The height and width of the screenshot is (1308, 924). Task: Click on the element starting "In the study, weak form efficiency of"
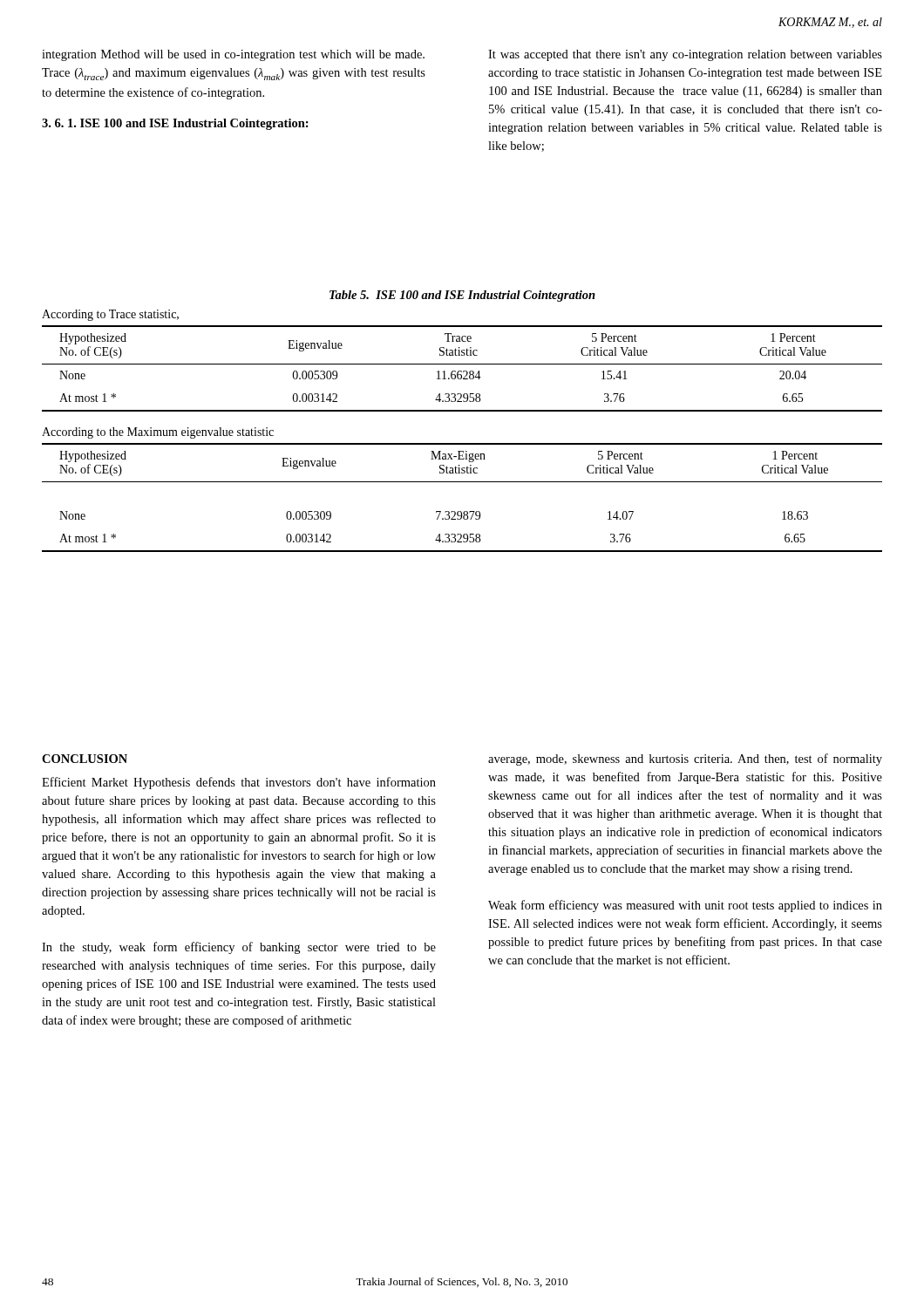point(239,984)
